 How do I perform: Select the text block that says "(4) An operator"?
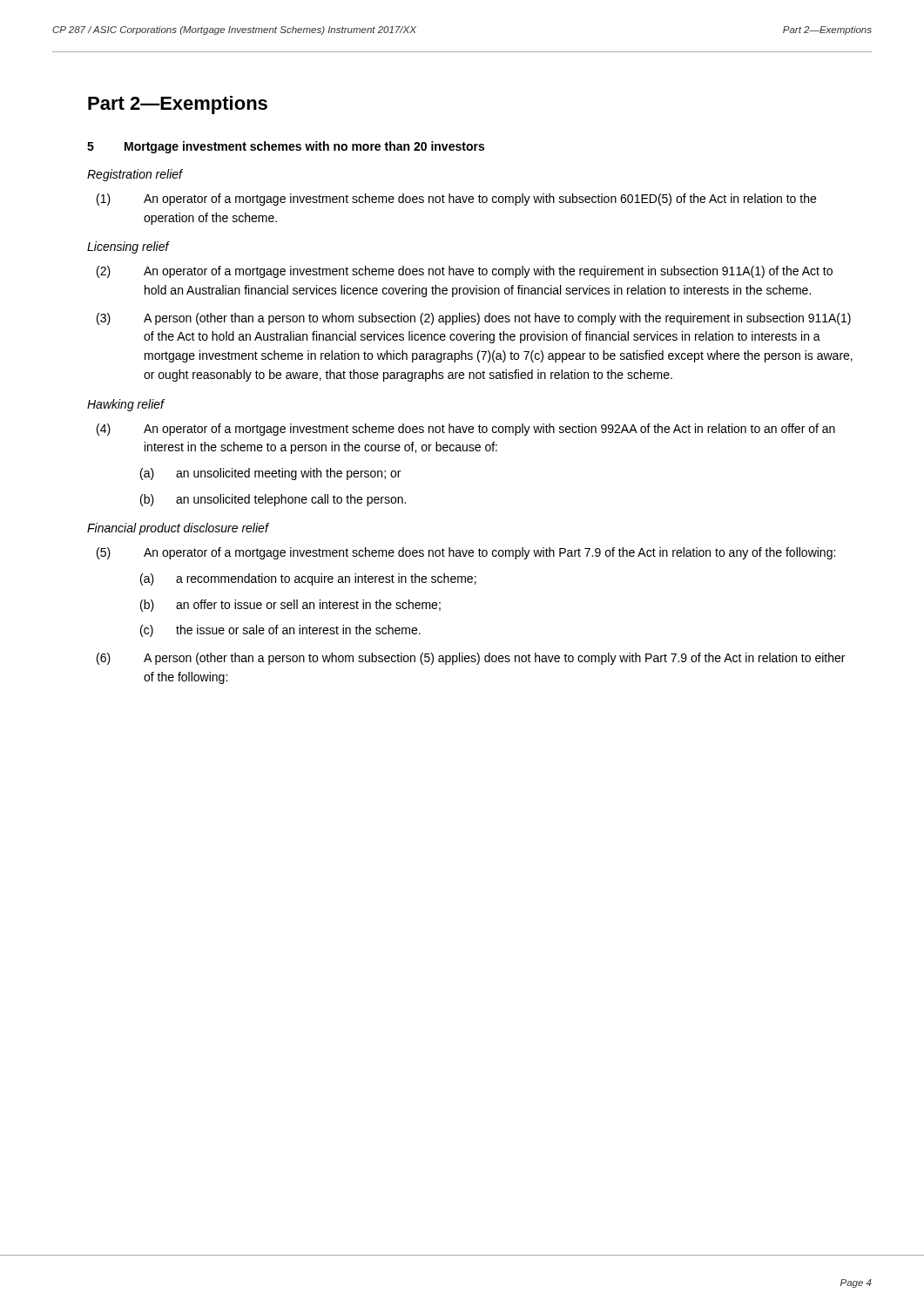coord(471,438)
